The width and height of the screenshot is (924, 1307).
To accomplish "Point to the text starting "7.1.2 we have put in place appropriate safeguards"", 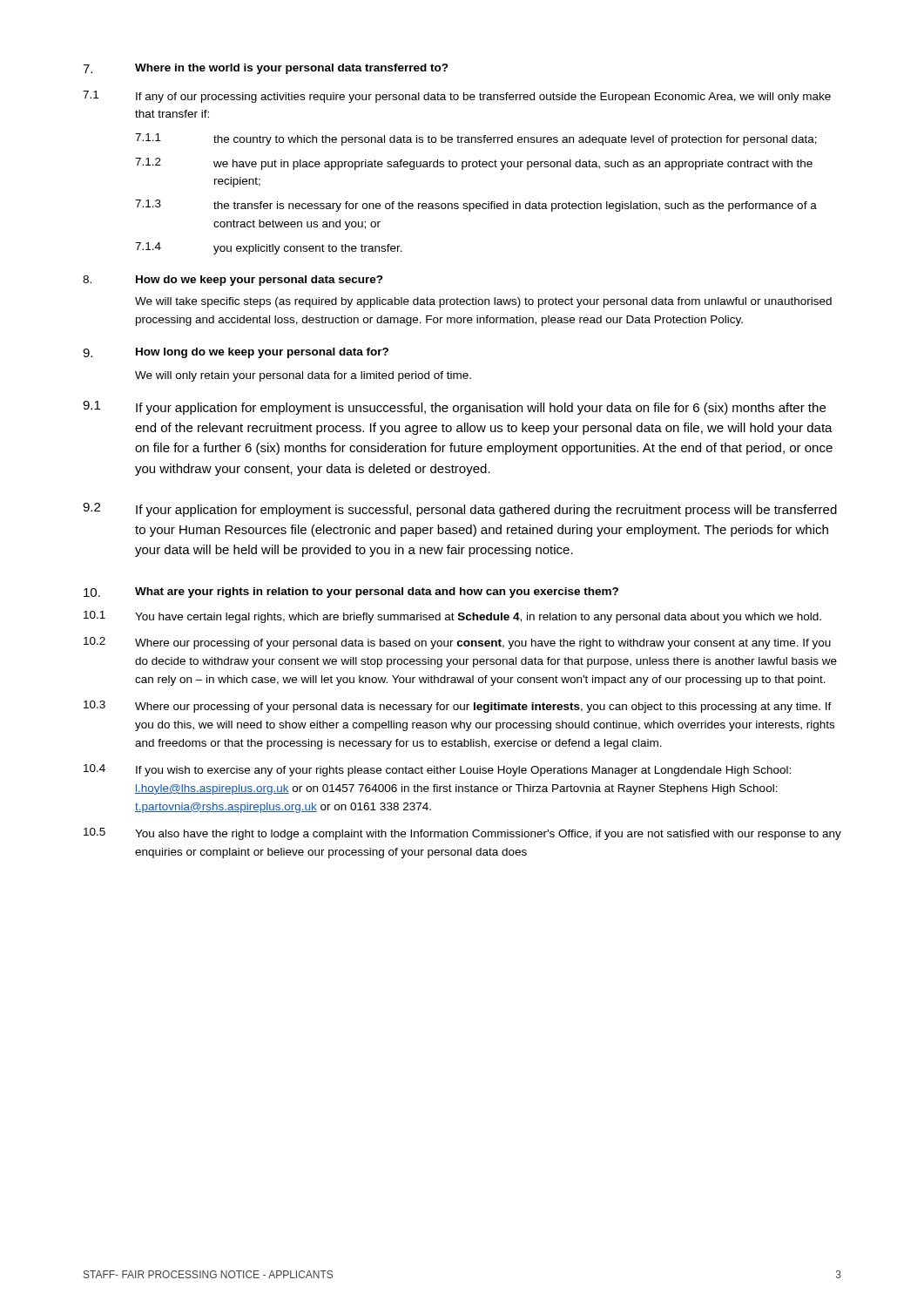I will [488, 173].
